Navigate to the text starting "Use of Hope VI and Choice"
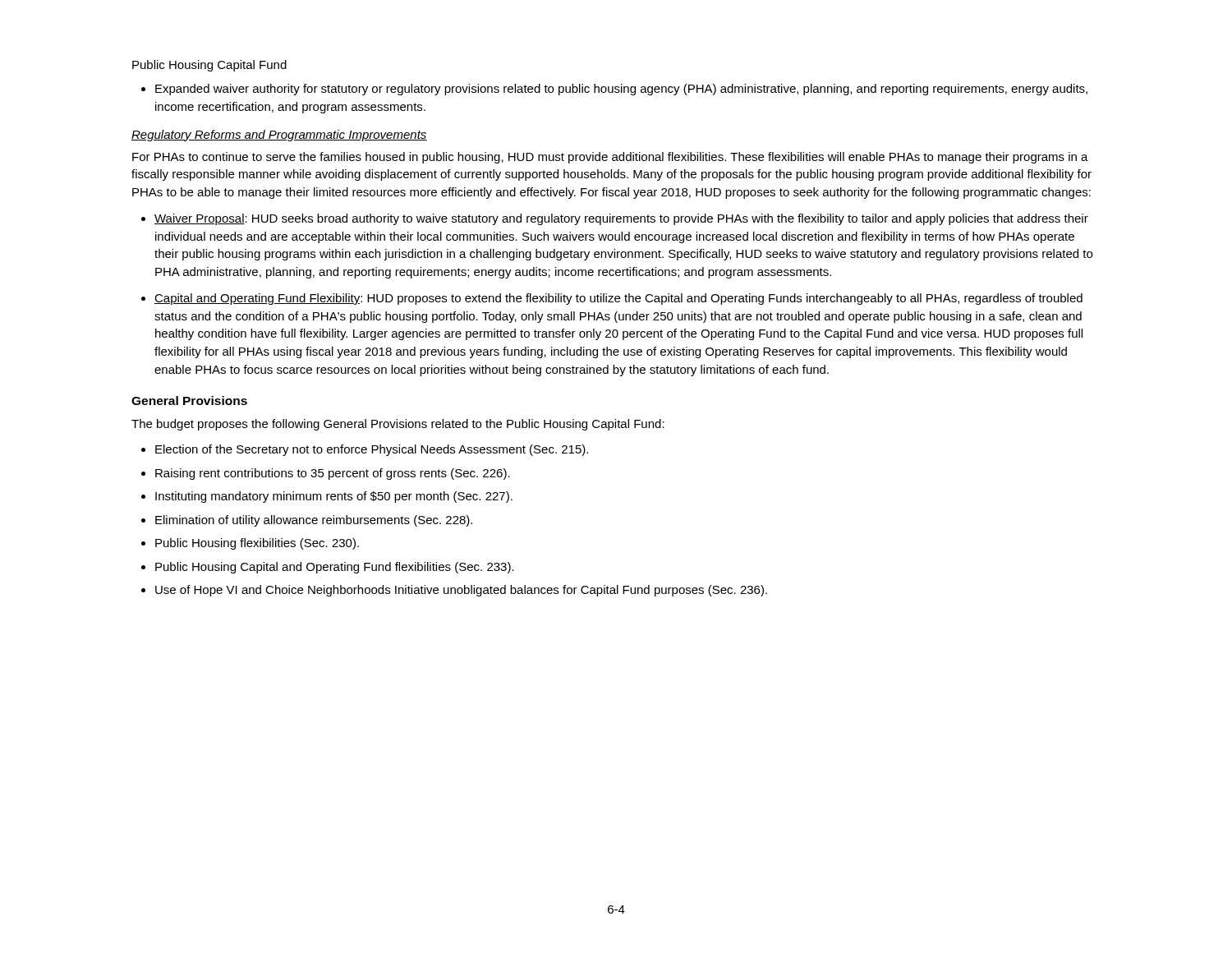The width and height of the screenshot is (1232, 953). [461, 590]
